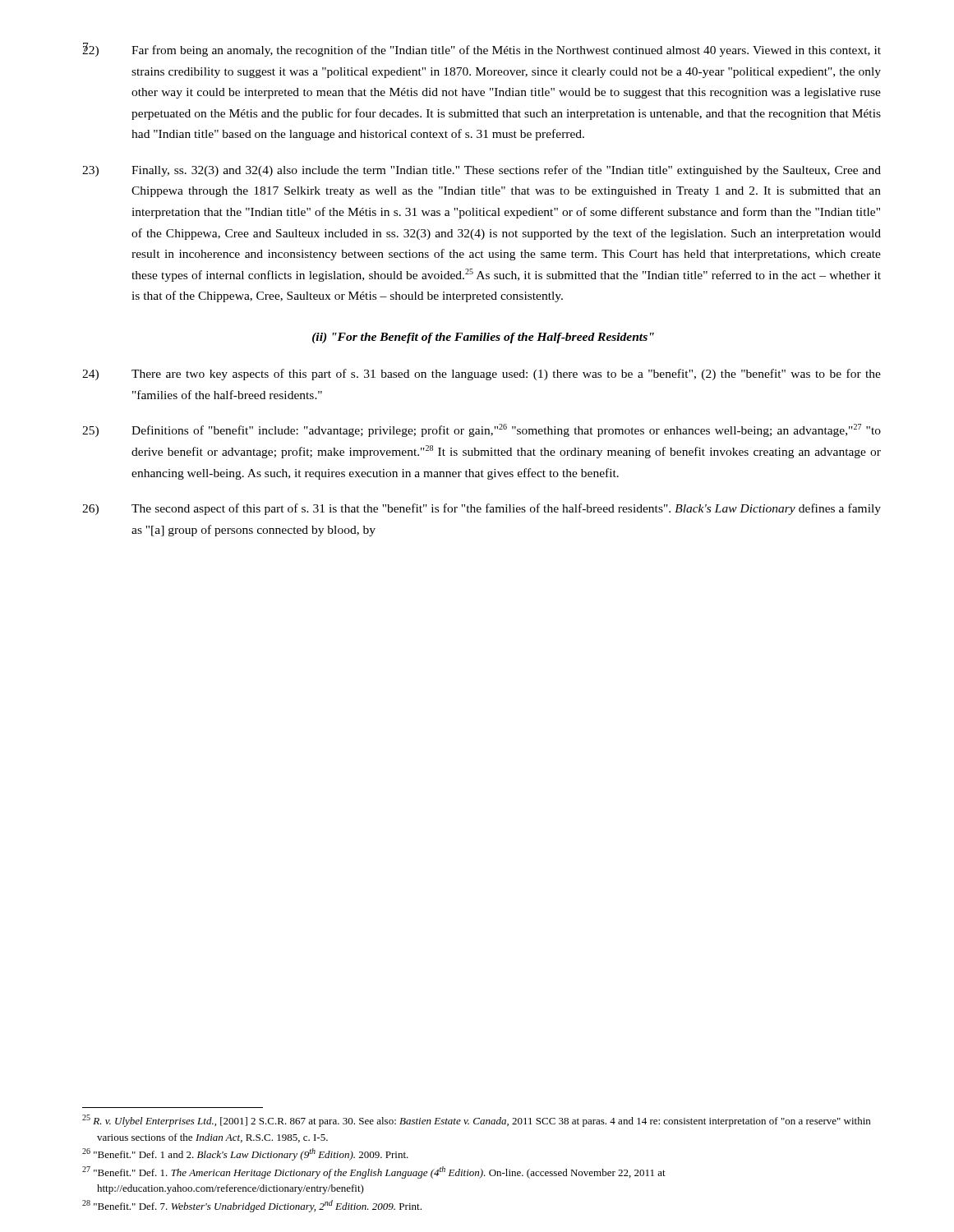Select the element starting "28 "Benefit." Def. 7. Webster's Unabridged"
Viewport: 954px width, 1232px height.
coord(252,1205)
